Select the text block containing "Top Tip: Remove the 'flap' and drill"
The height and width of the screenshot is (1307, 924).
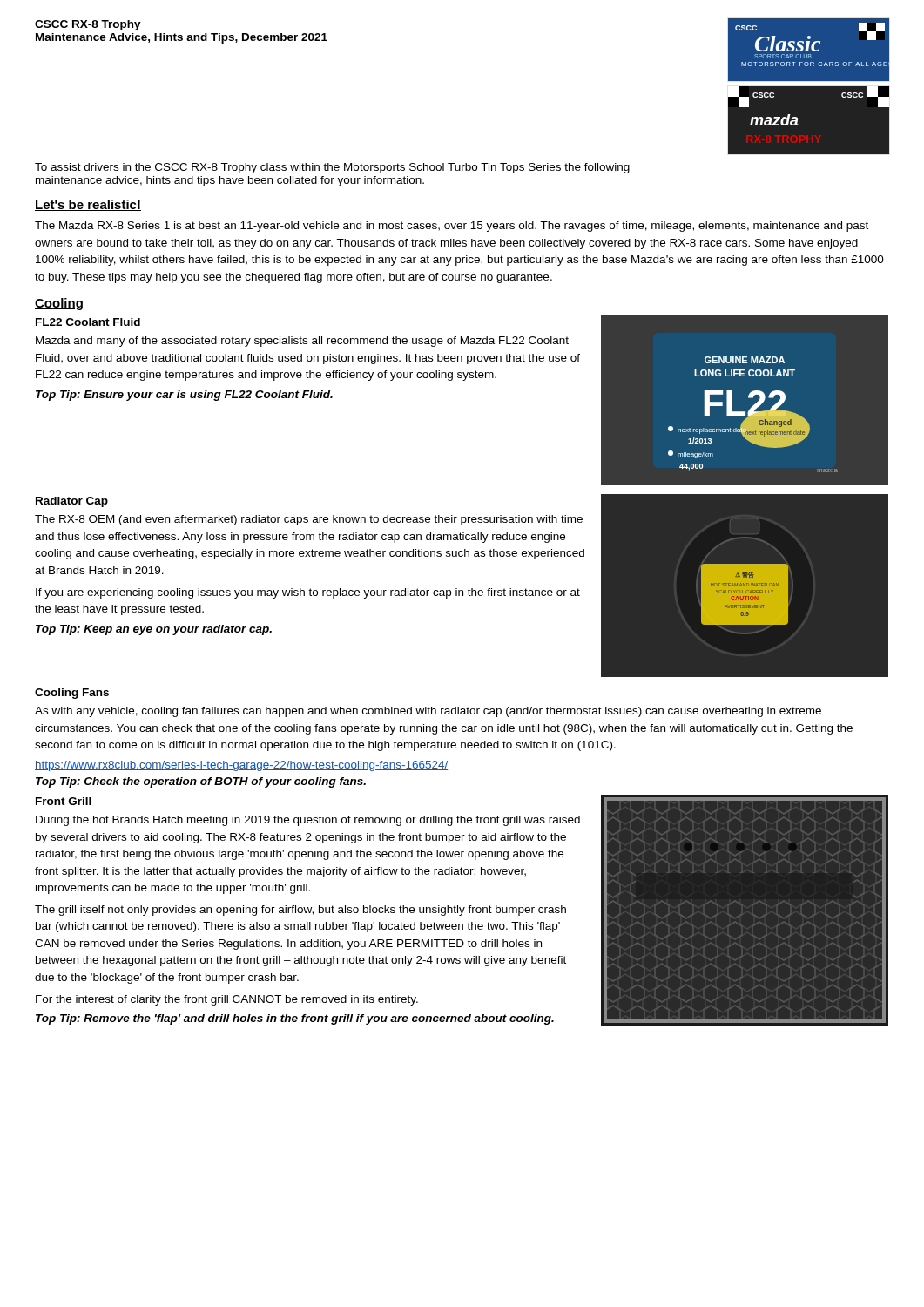pos(295,1018)
